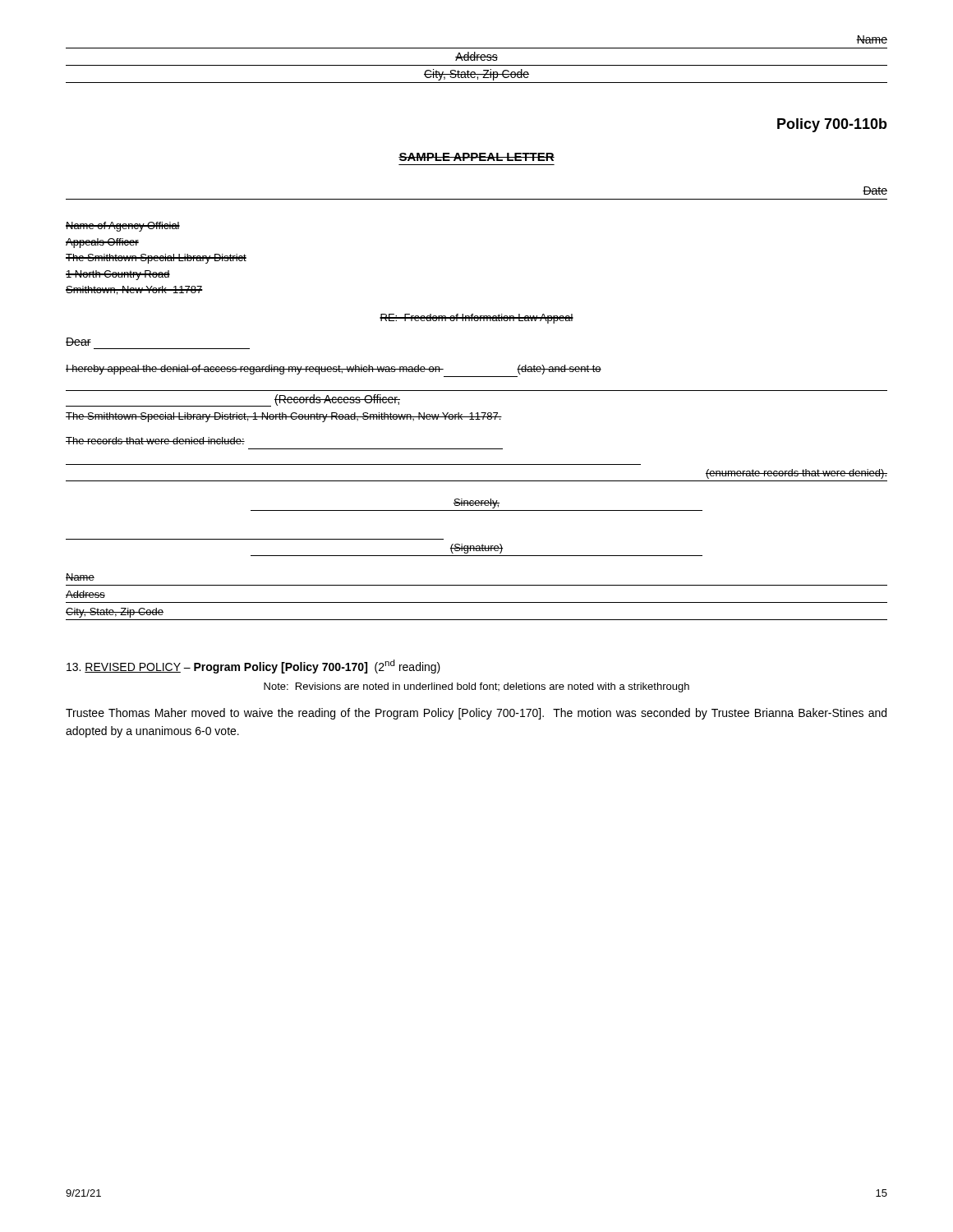Click on the region starting "Note: Revisions are noted in underlined bold font;"

pos(476,686)
